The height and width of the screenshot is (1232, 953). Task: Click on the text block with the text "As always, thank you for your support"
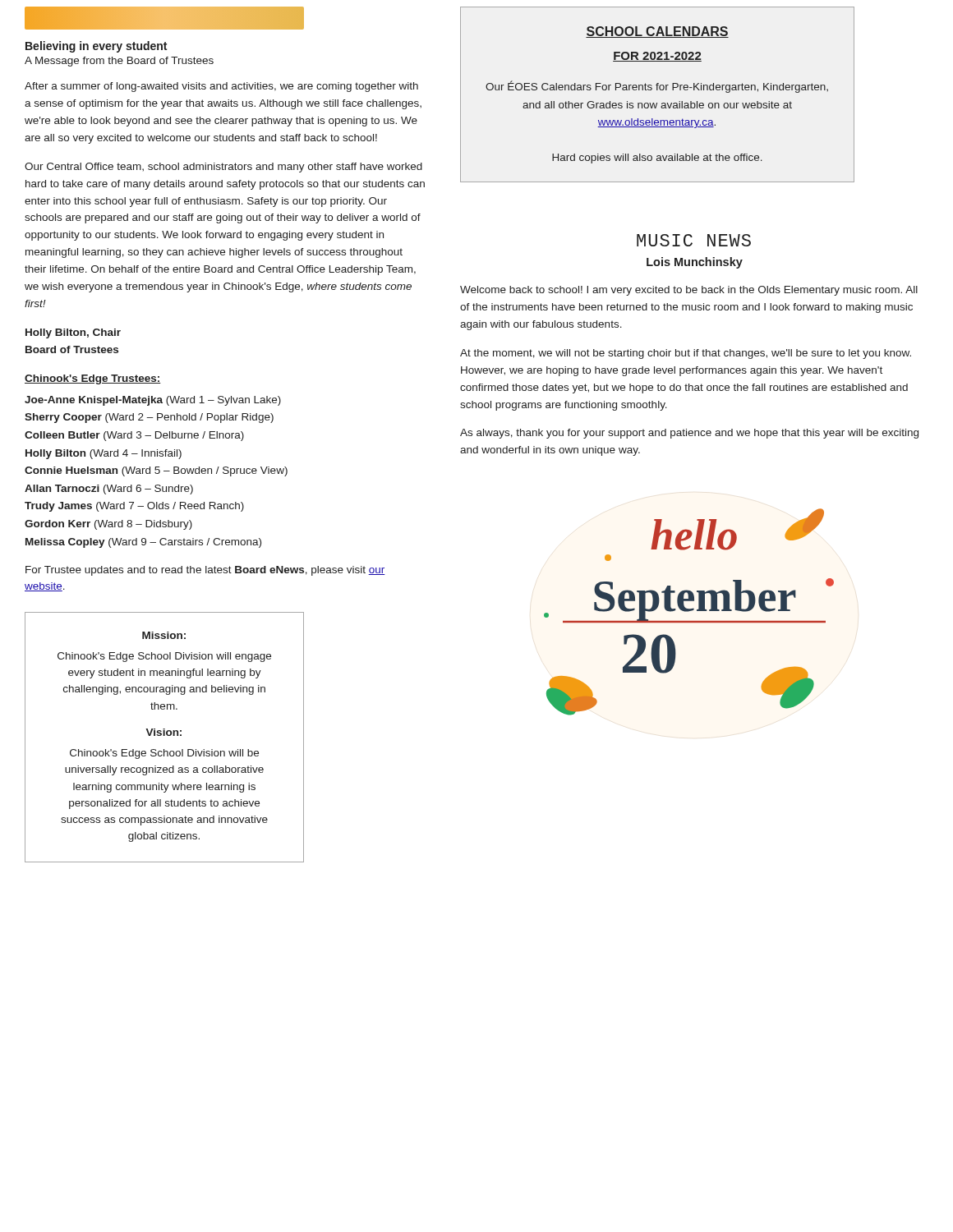[x=690, y=441]
